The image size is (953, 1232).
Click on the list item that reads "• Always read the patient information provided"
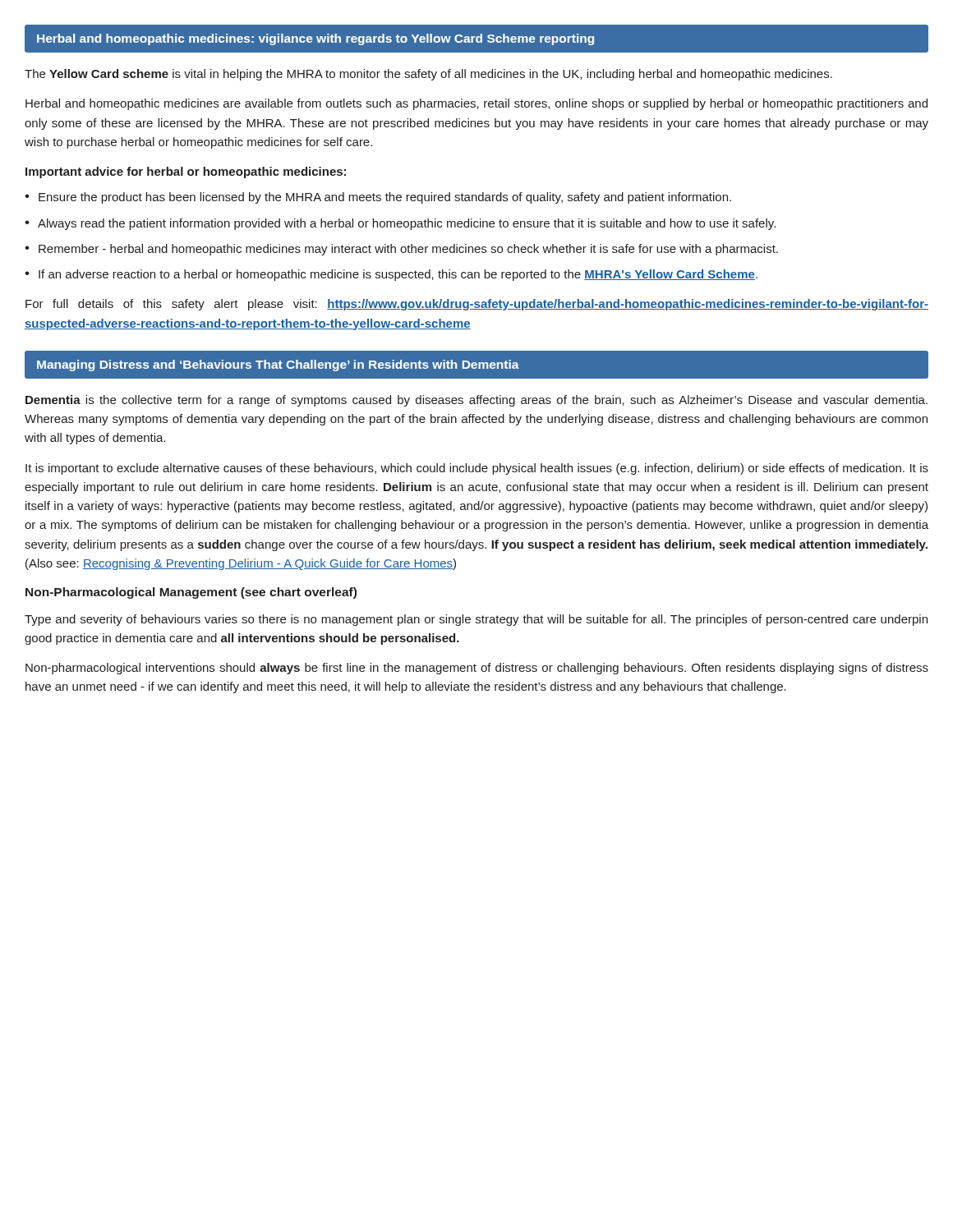(x=401, y=223)
